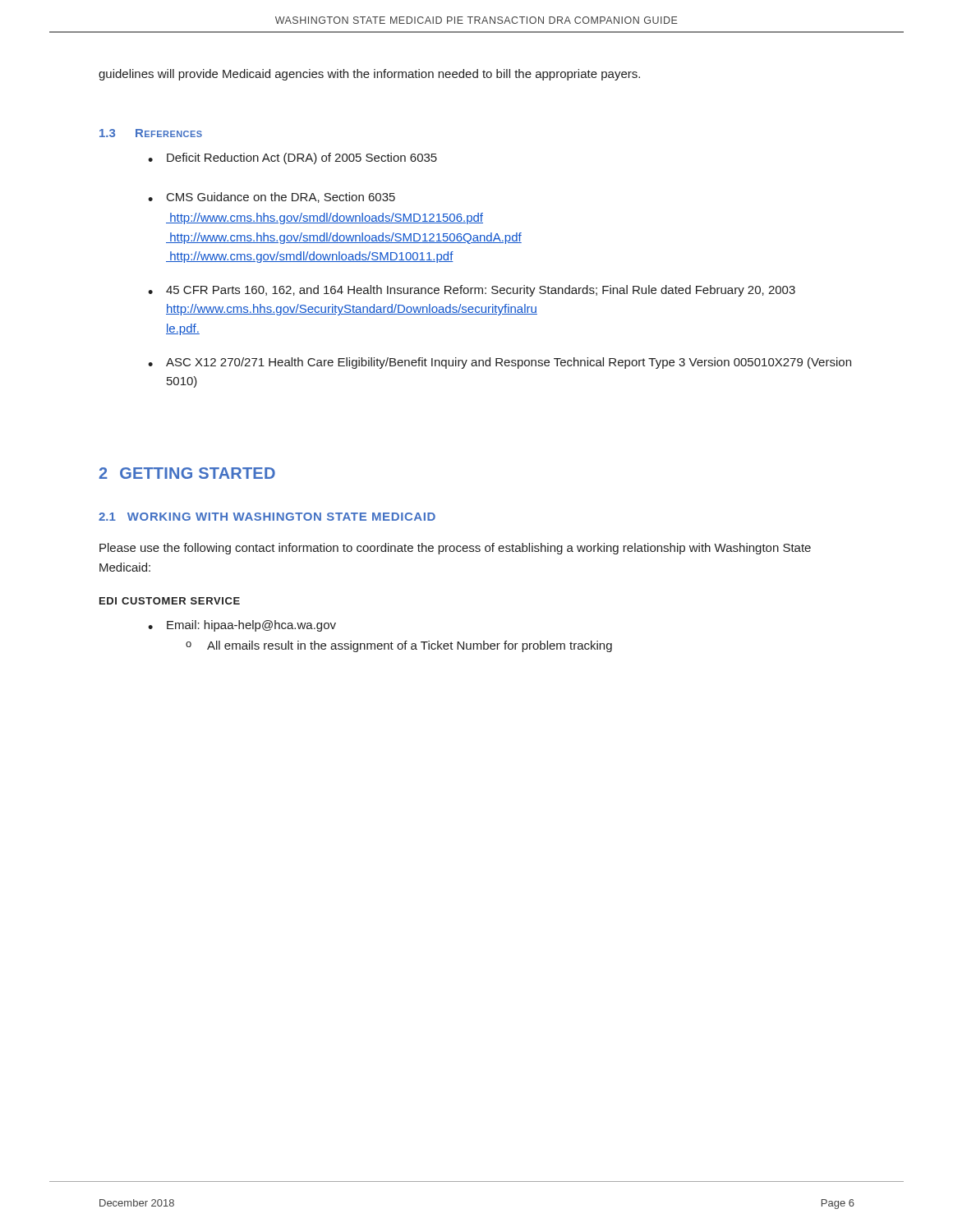Image resolution: width=953 pixels, height=1232 pixels.
Task: Select the passage starting "1.3 References"
Action: point(151,133)
